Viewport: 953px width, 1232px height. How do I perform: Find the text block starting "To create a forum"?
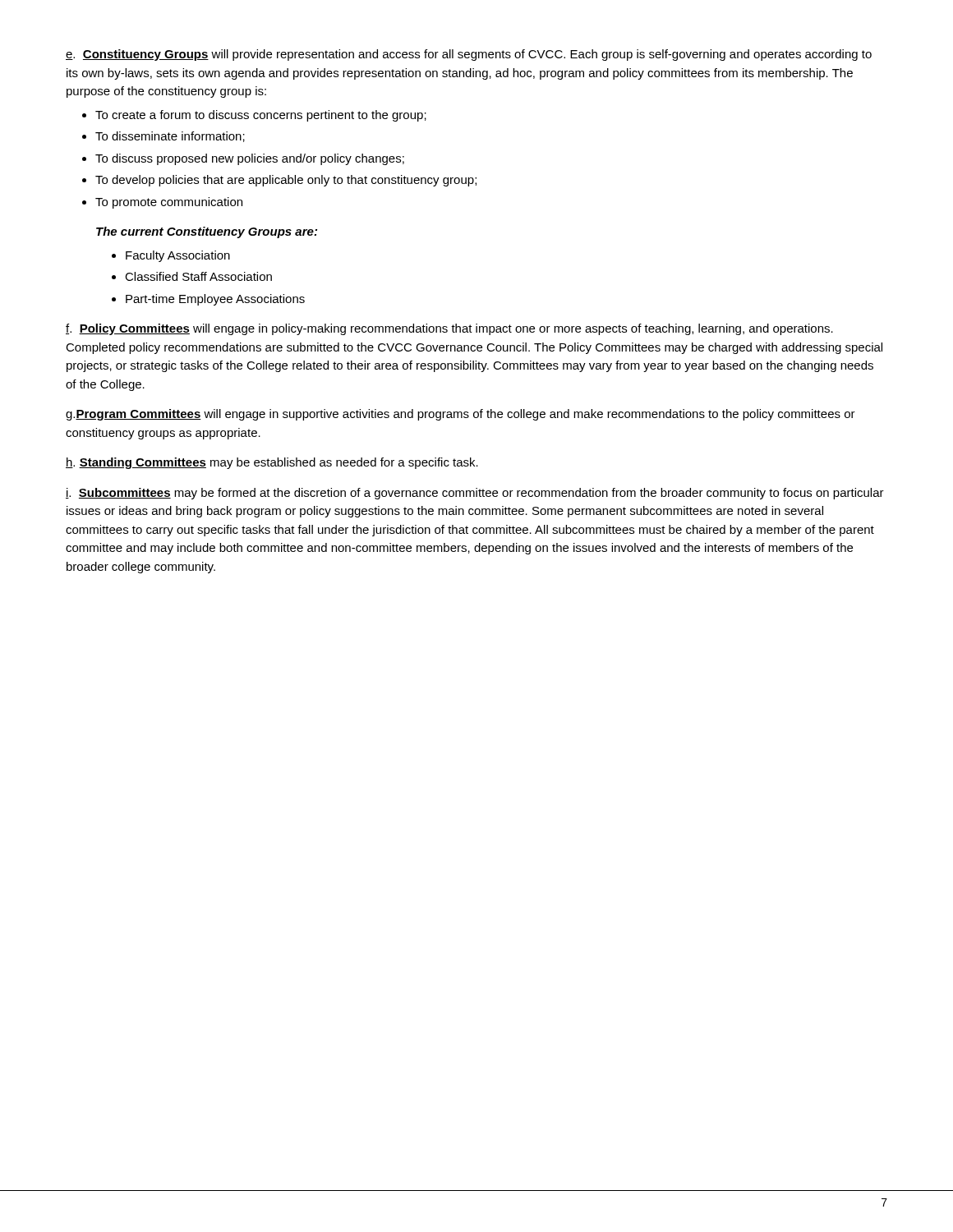261,114
